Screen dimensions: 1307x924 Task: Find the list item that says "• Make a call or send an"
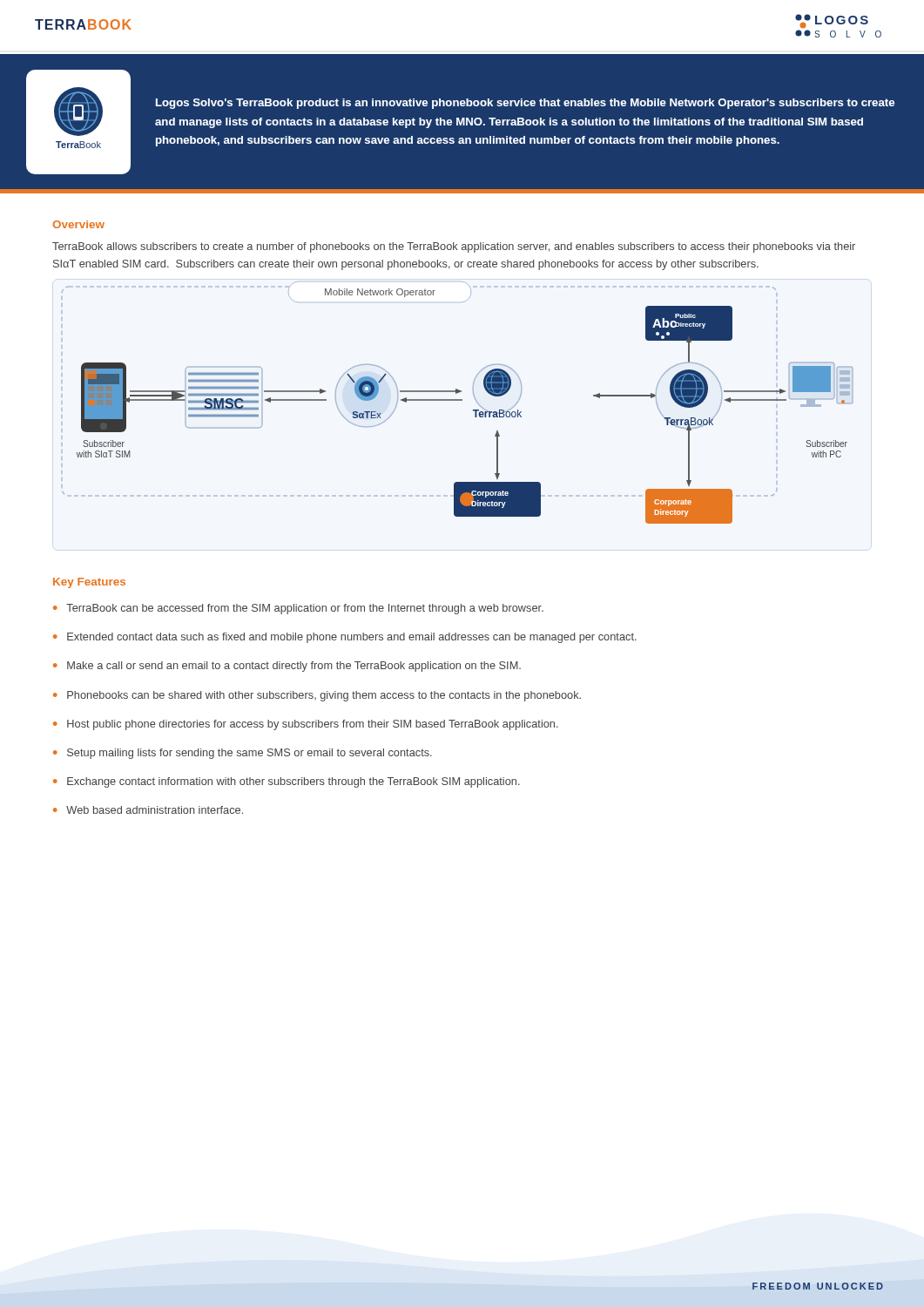coord(287,666)
